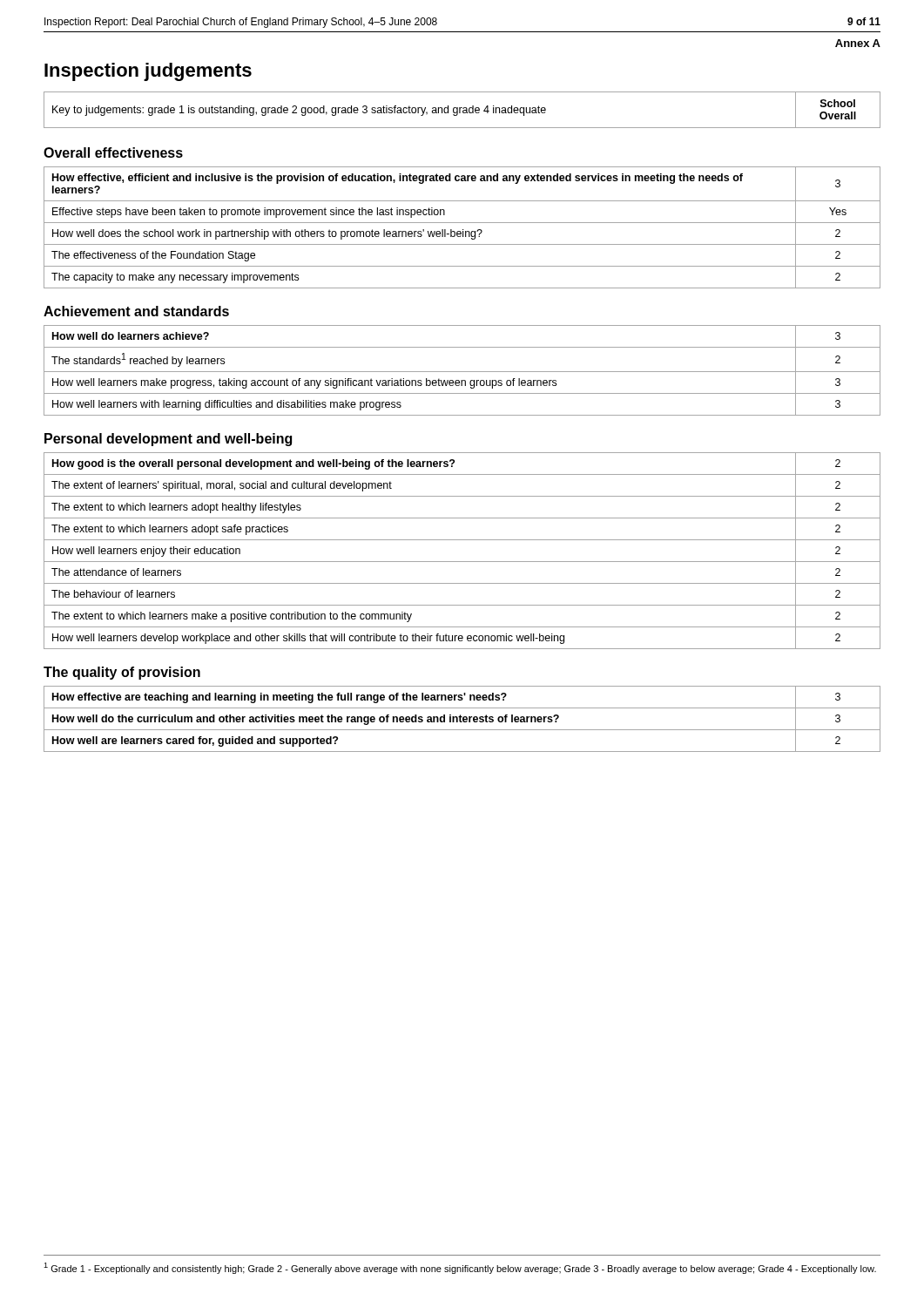The width and height of the screenshot is (924, 1307).
Task: Find the table that mentions "How well are"
Action: tap(462, 719)
